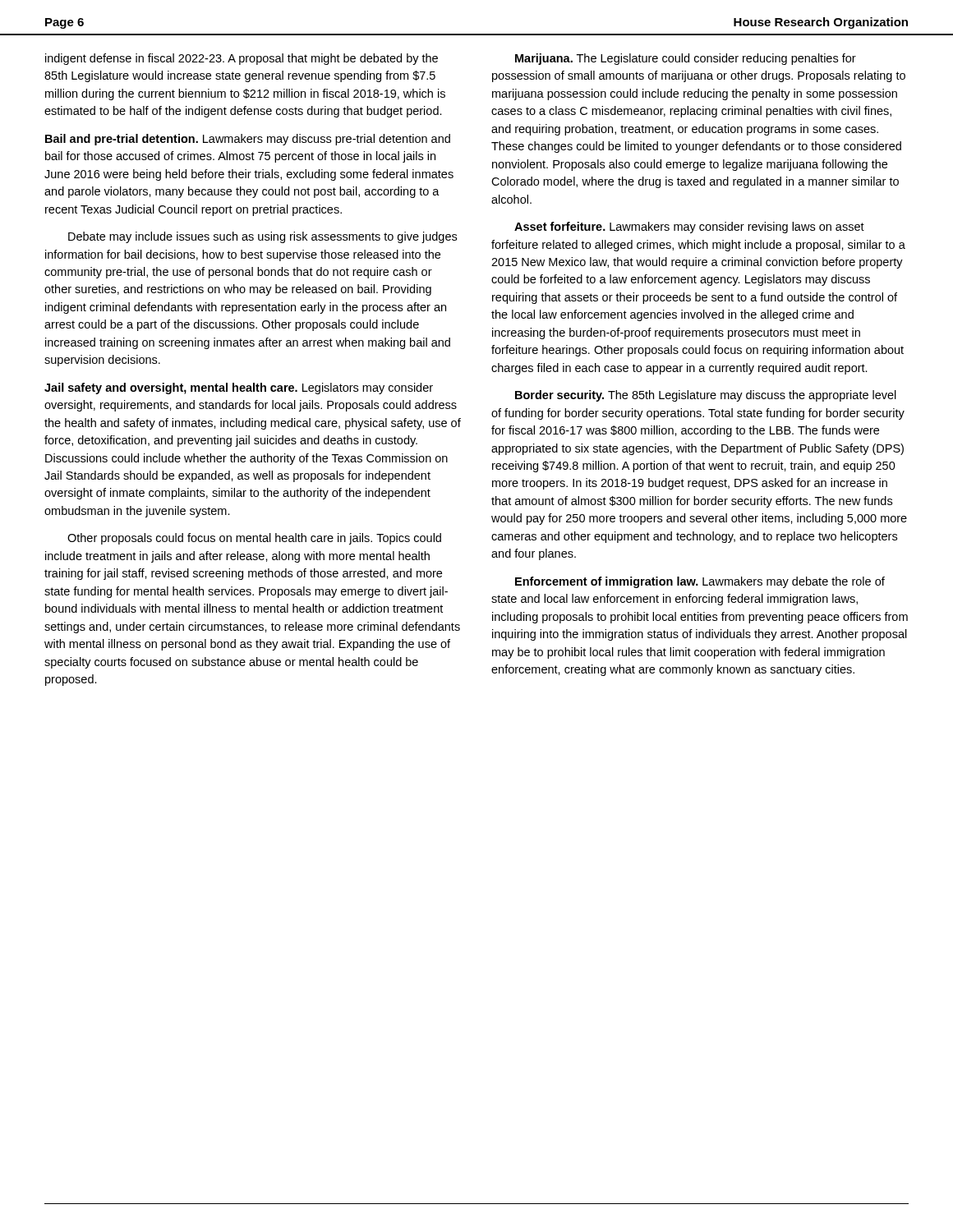Find the block on this page that starts "Bail and pre-trial detention. Lawmakers may discuss"
This screenshot has height=1232, width=953.
[x=253, y=175]
